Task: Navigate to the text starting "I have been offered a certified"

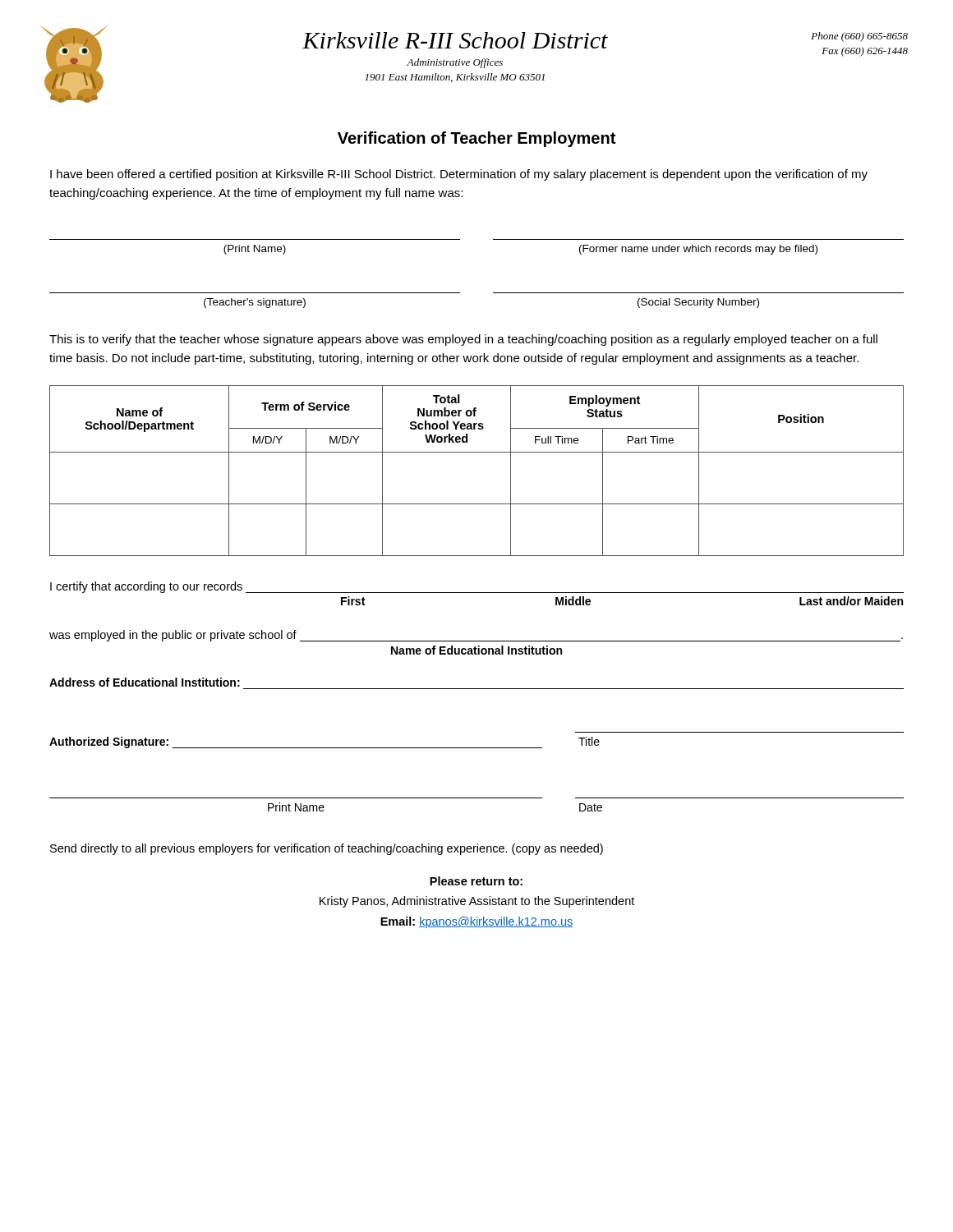Action: (458, 183)
